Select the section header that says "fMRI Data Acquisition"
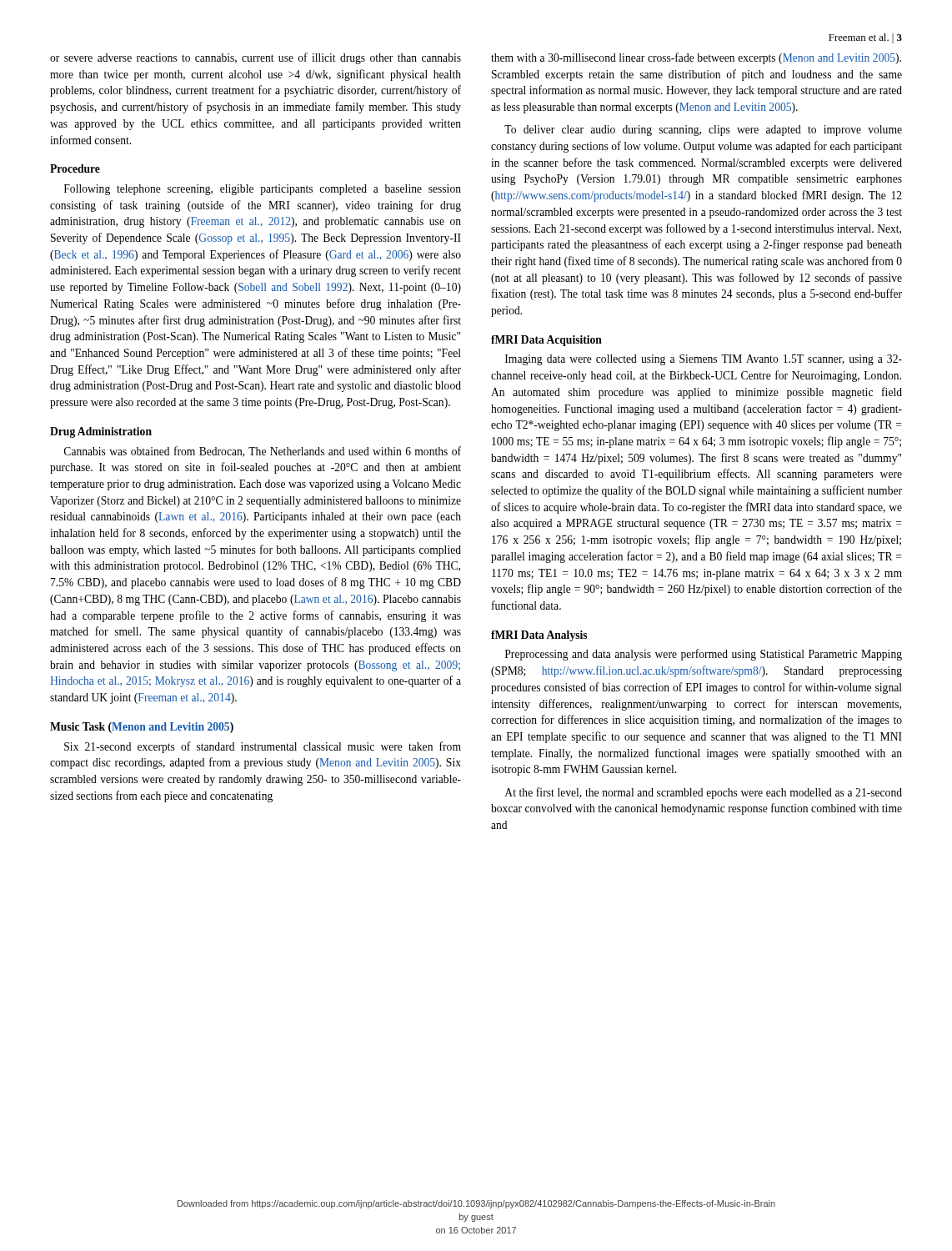 coord(546,340)
